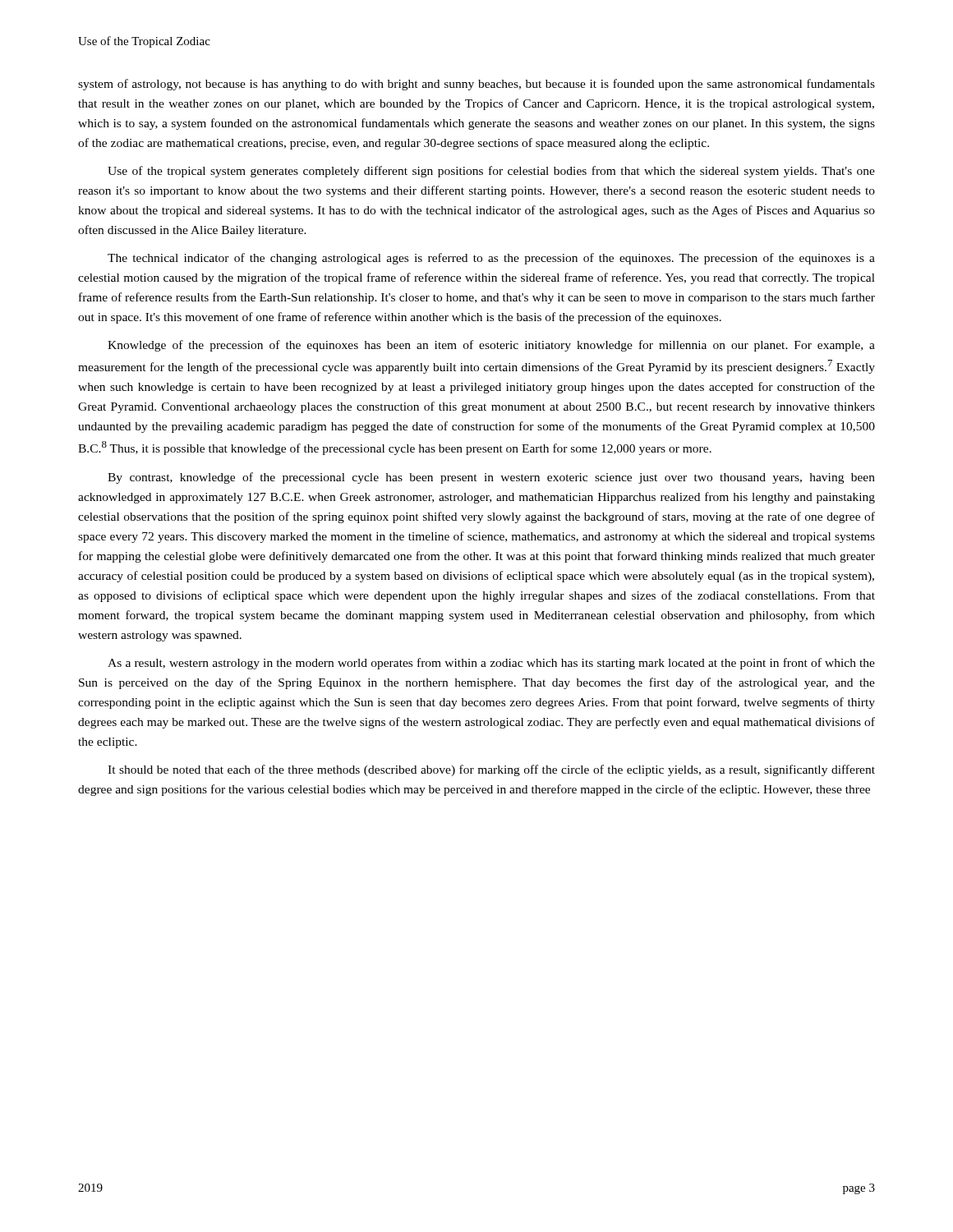The width and height of the screenshot is (953, 1232).
Task: Find the text block with the text "Knowledge of the"
Action: [x=476, y=397]
